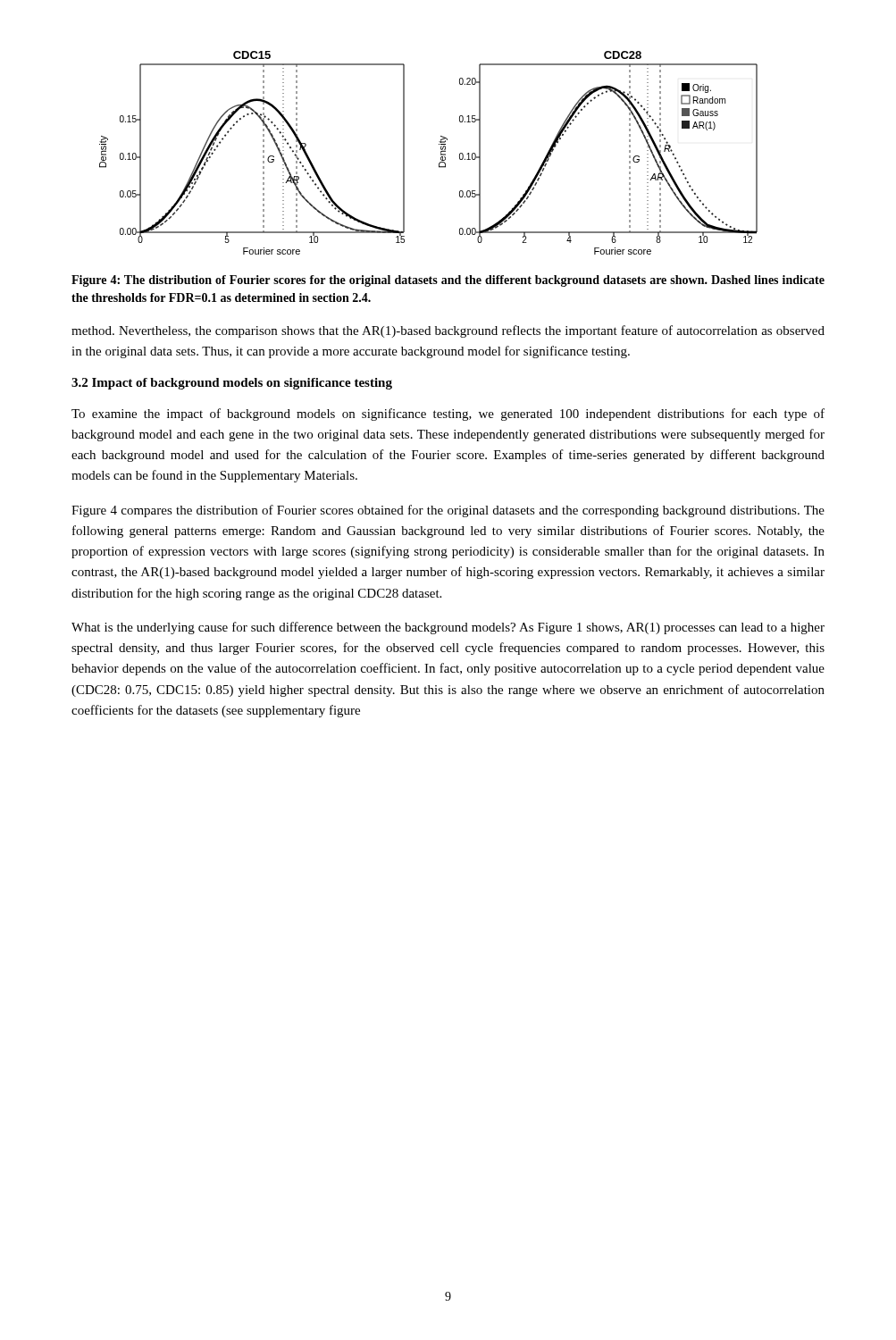This screenshot has width=896, height=1340.
Task: Click a caption
Action: 448,289
